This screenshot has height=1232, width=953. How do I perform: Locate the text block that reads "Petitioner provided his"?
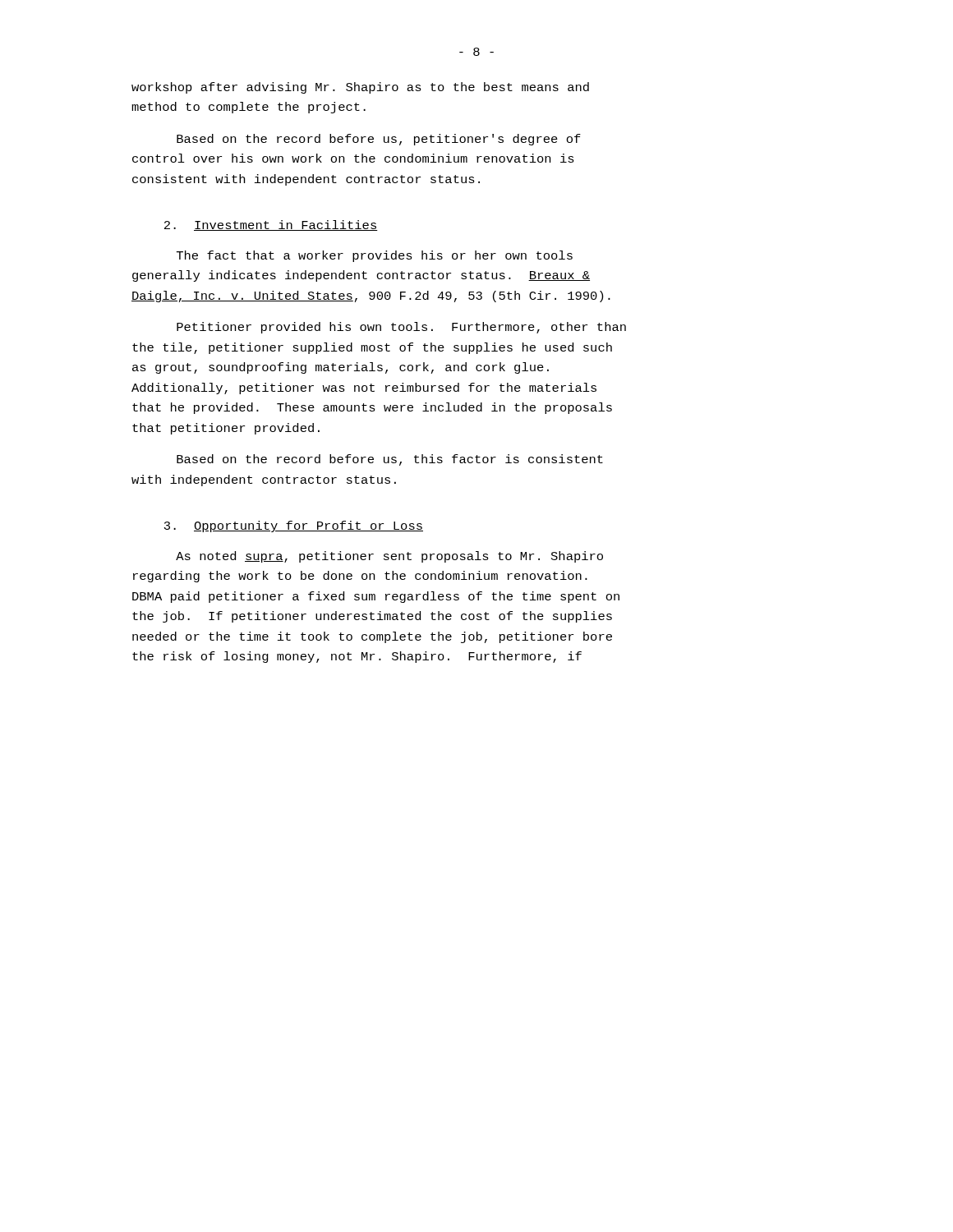[x=379, y=378]
